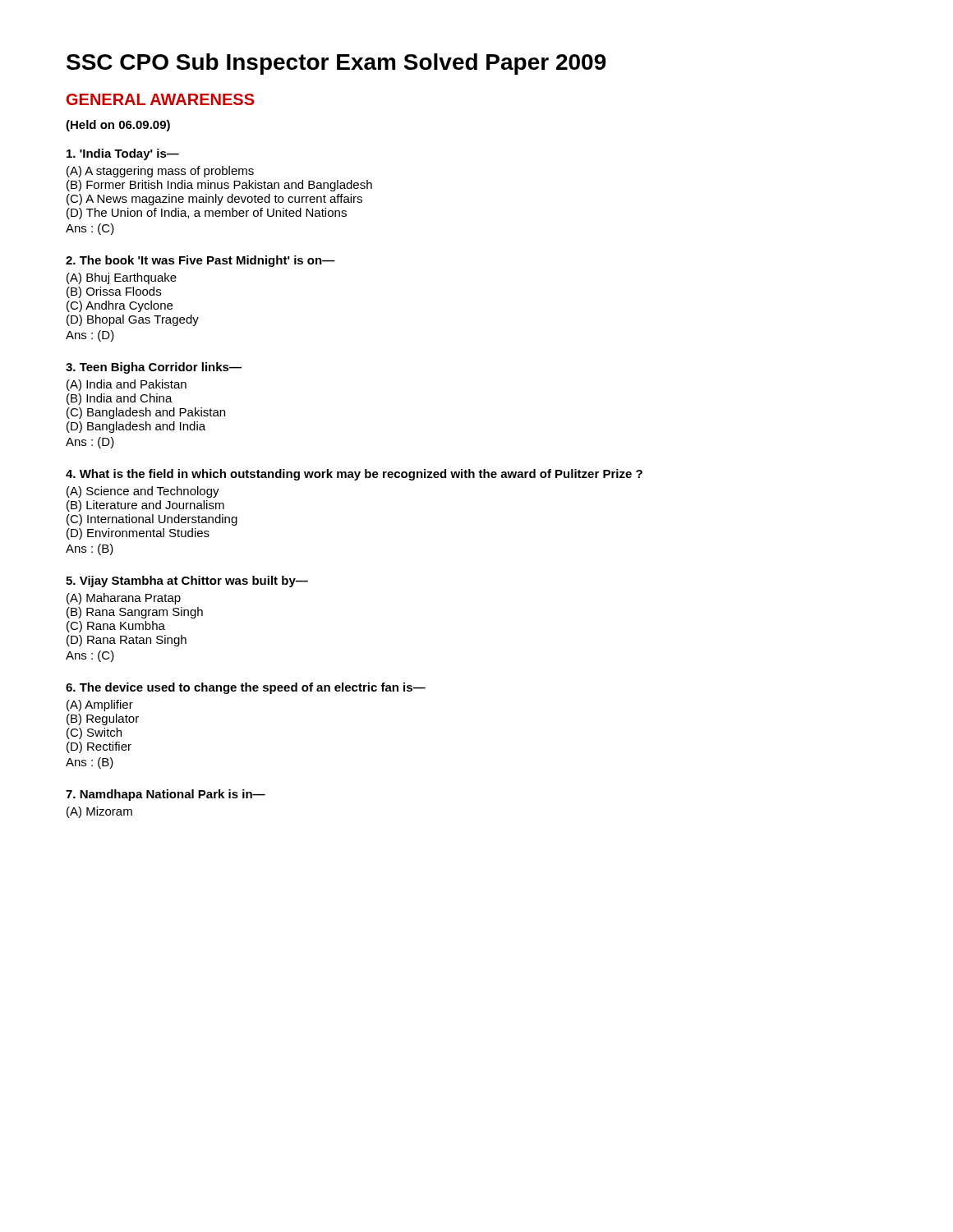Image resolution: width=953 pixels, height=1232 pixels.
Task: Select the list item with the text "6. The device used to change the"
Action: pos(246,688)
